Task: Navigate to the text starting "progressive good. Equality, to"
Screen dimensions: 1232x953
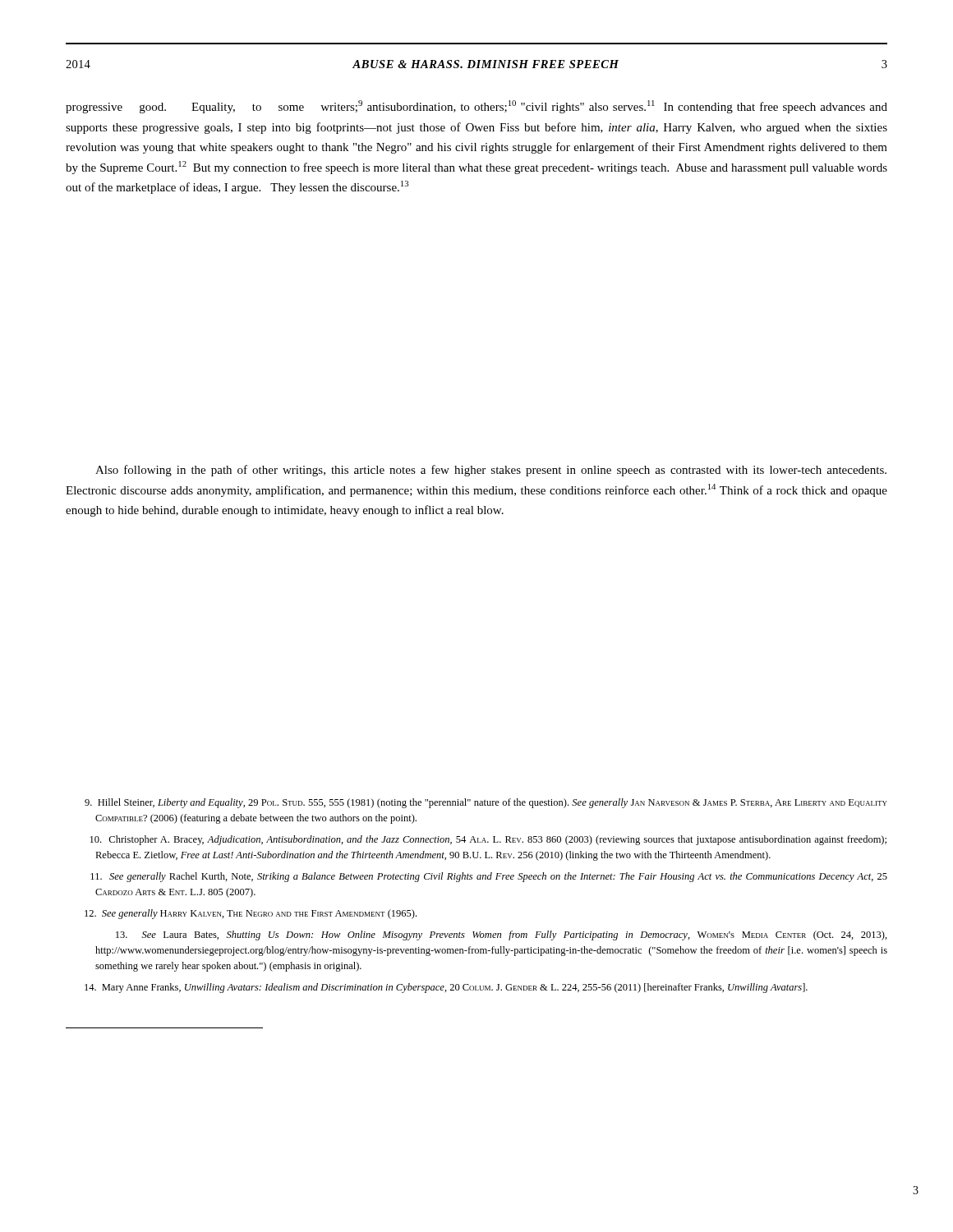Action: [476, 147]
